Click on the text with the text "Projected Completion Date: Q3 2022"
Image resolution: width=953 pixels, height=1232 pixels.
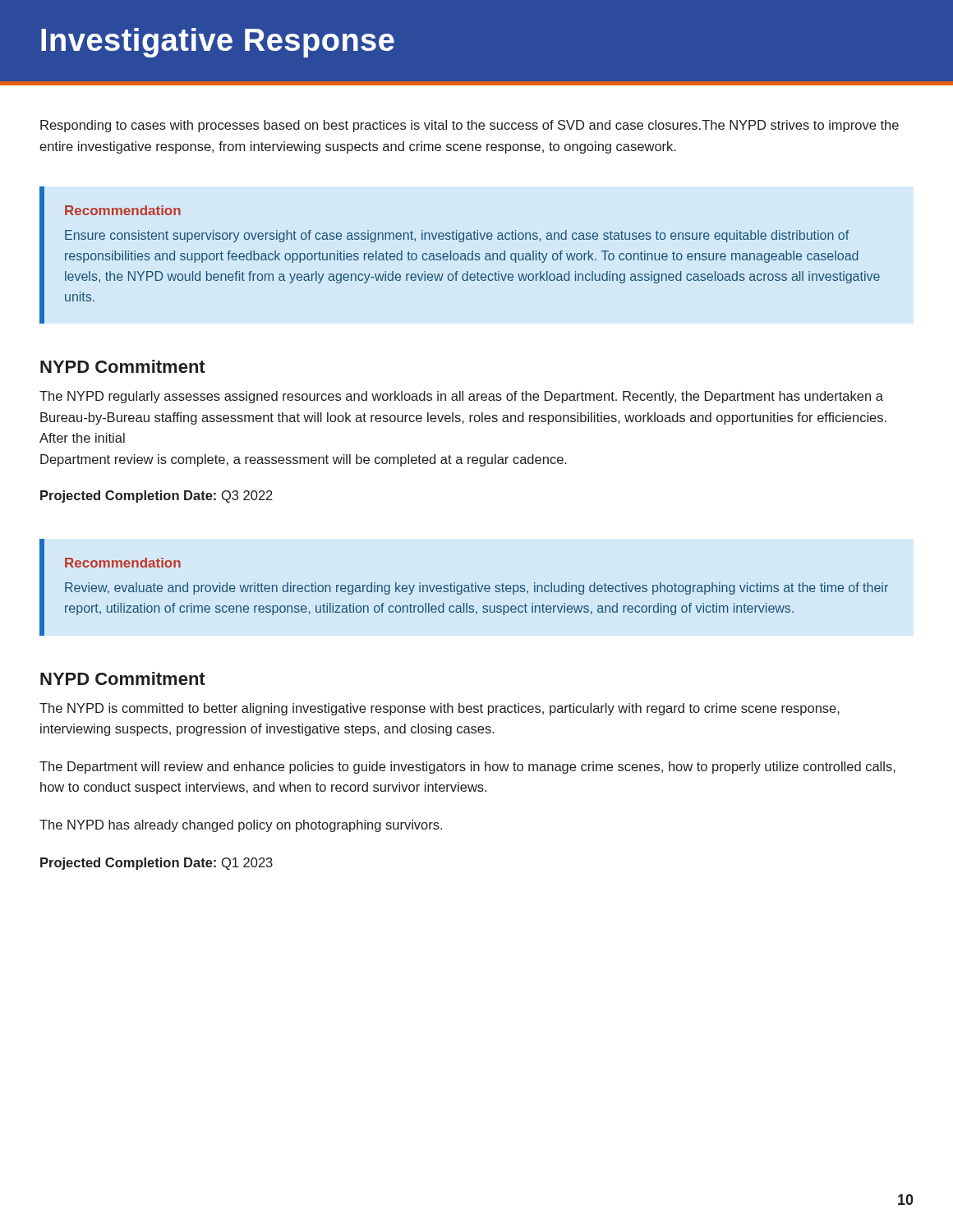(x=156, y=495)
